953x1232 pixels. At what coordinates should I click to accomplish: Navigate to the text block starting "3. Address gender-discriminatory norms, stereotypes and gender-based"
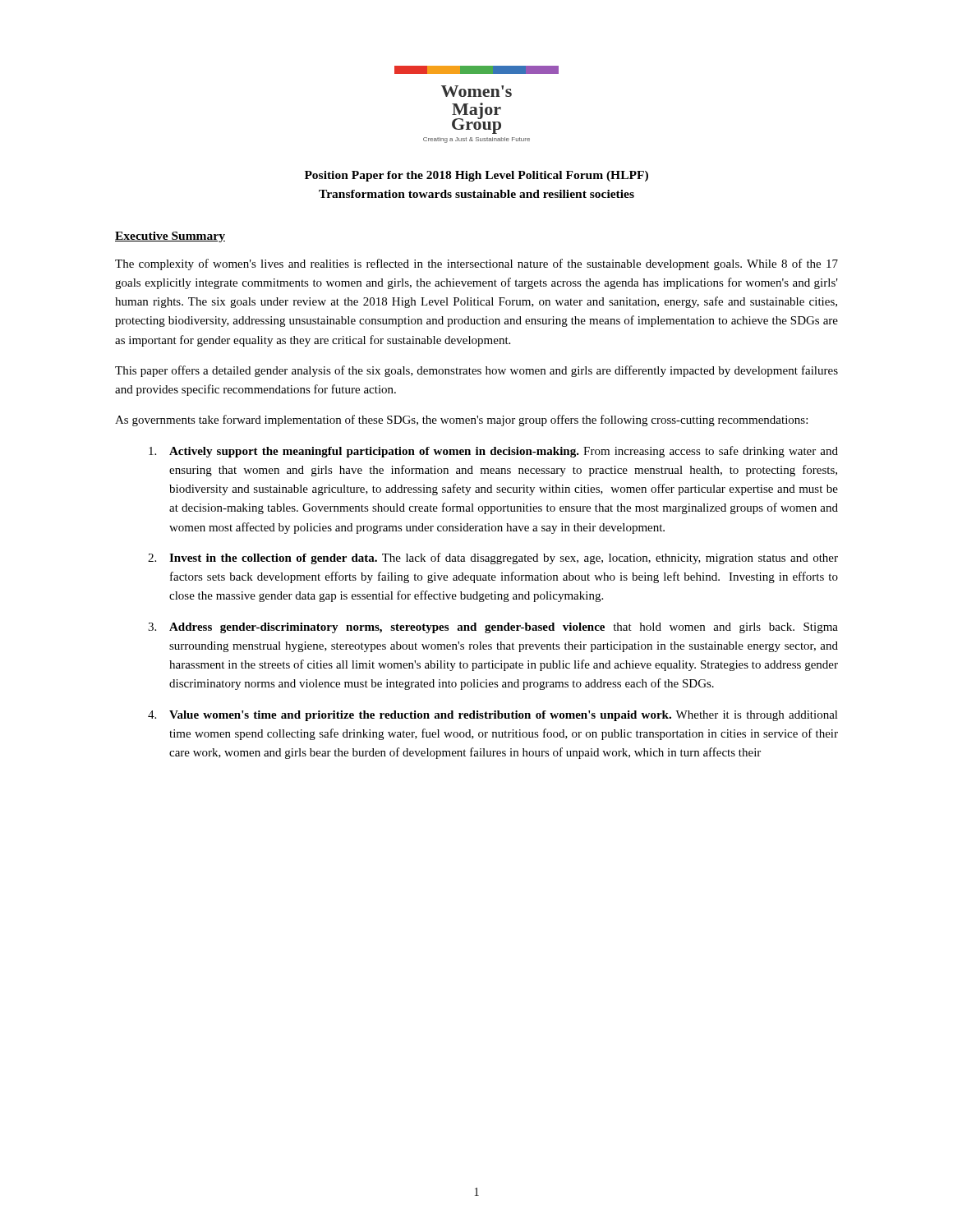coord(493,655)
